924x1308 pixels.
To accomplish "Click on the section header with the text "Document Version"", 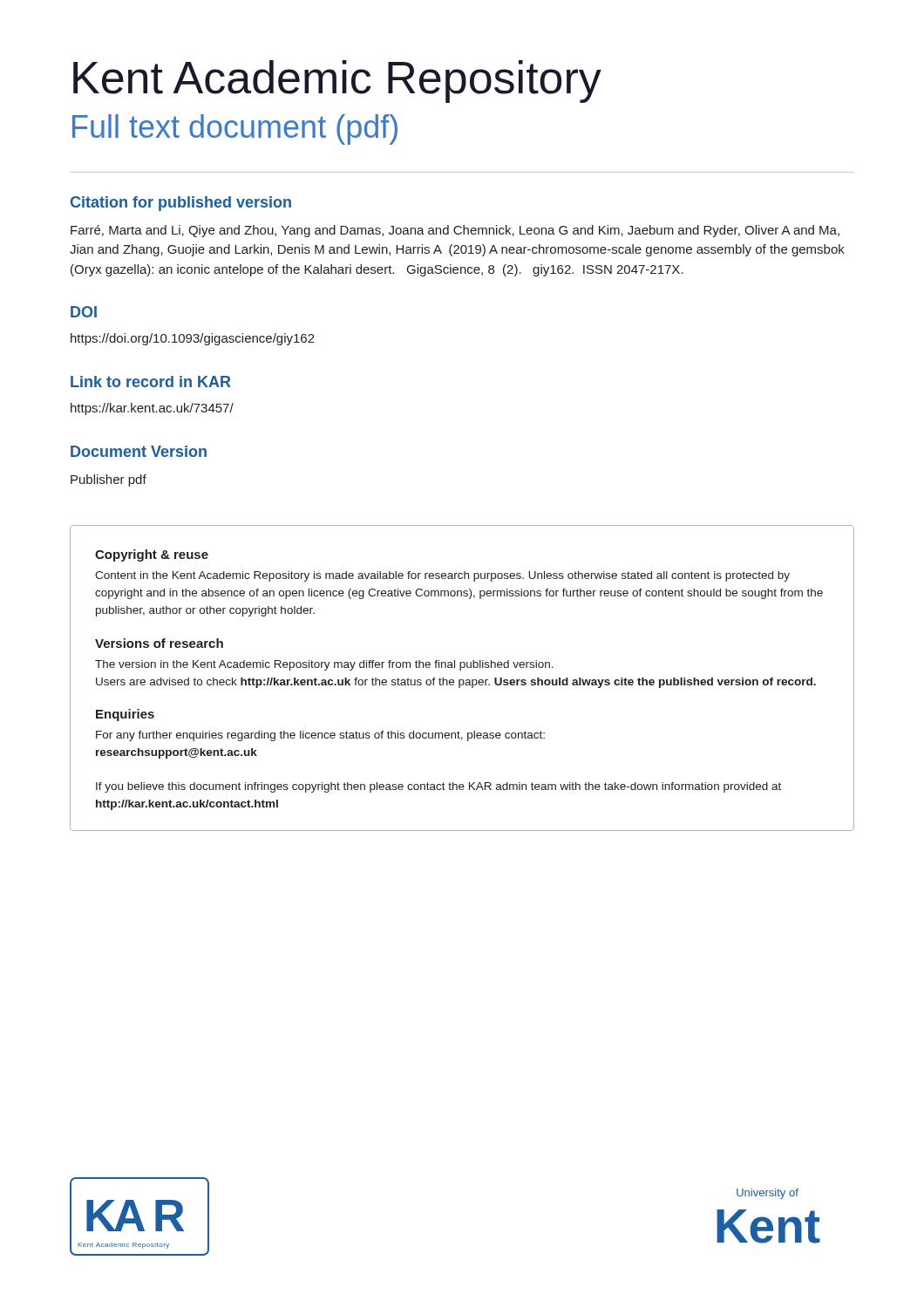I will [x=139, y=453].
